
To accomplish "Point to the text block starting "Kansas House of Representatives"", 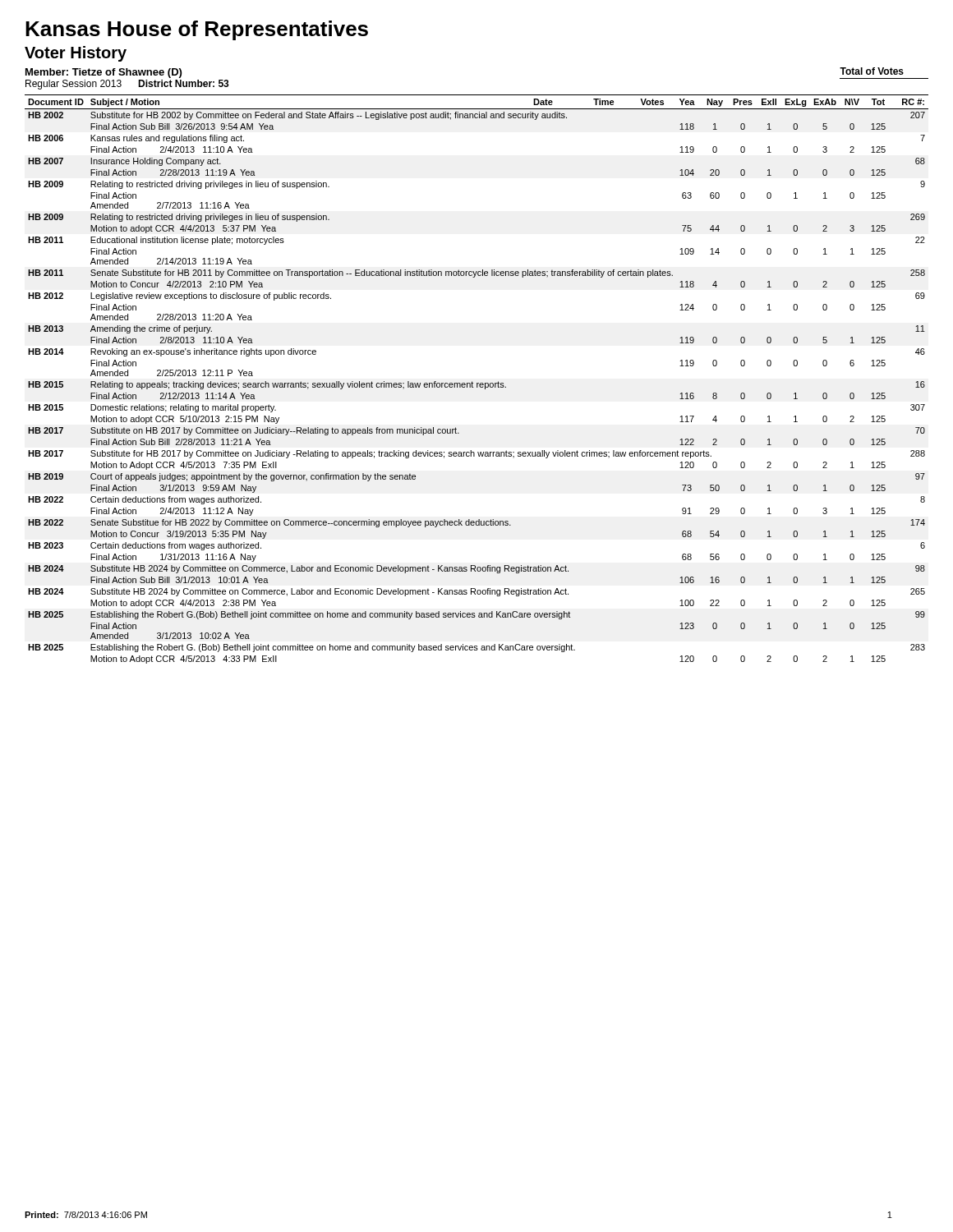I will click(x=197, y=30).
